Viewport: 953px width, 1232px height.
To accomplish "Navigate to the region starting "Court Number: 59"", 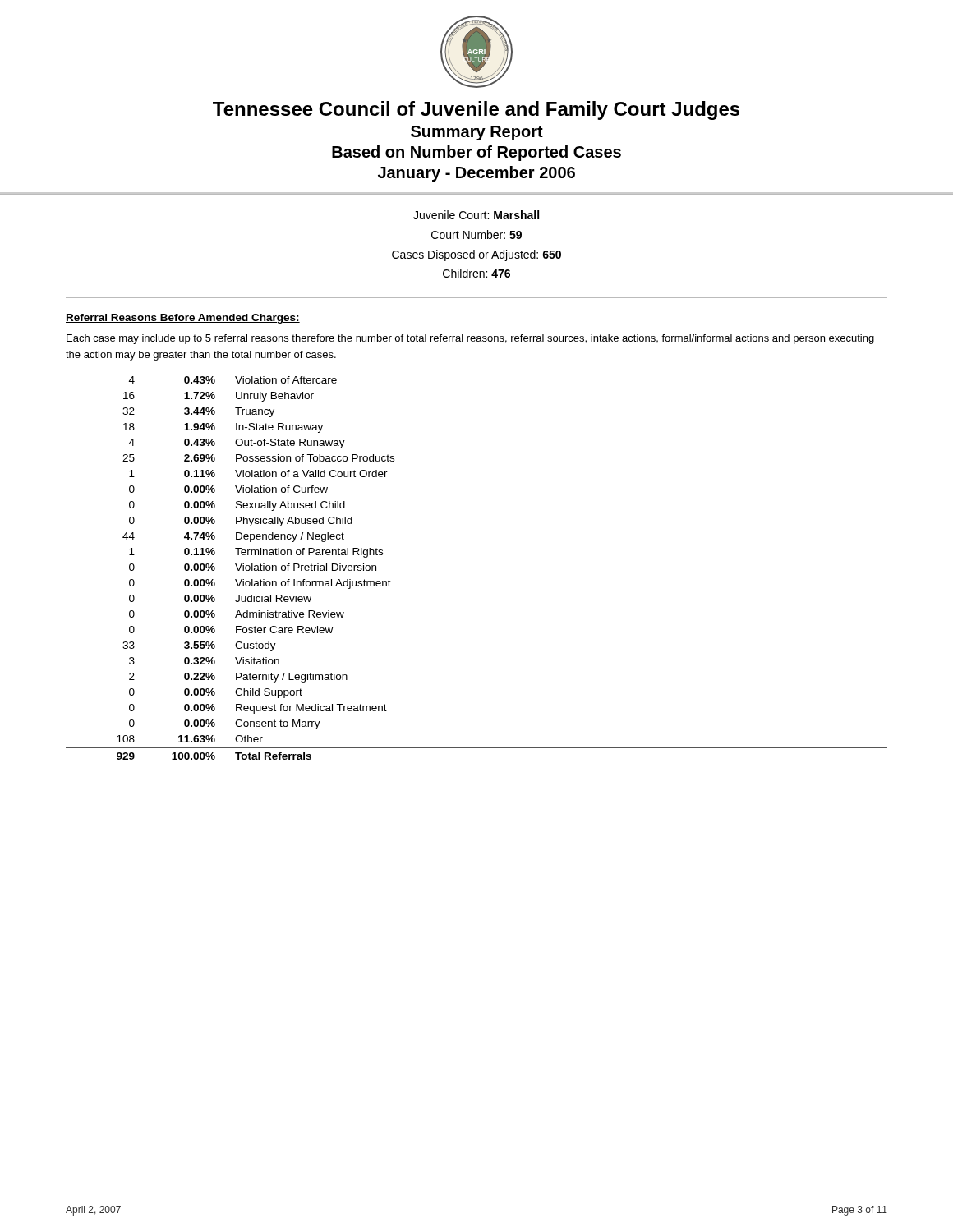I will coord(476,235).
